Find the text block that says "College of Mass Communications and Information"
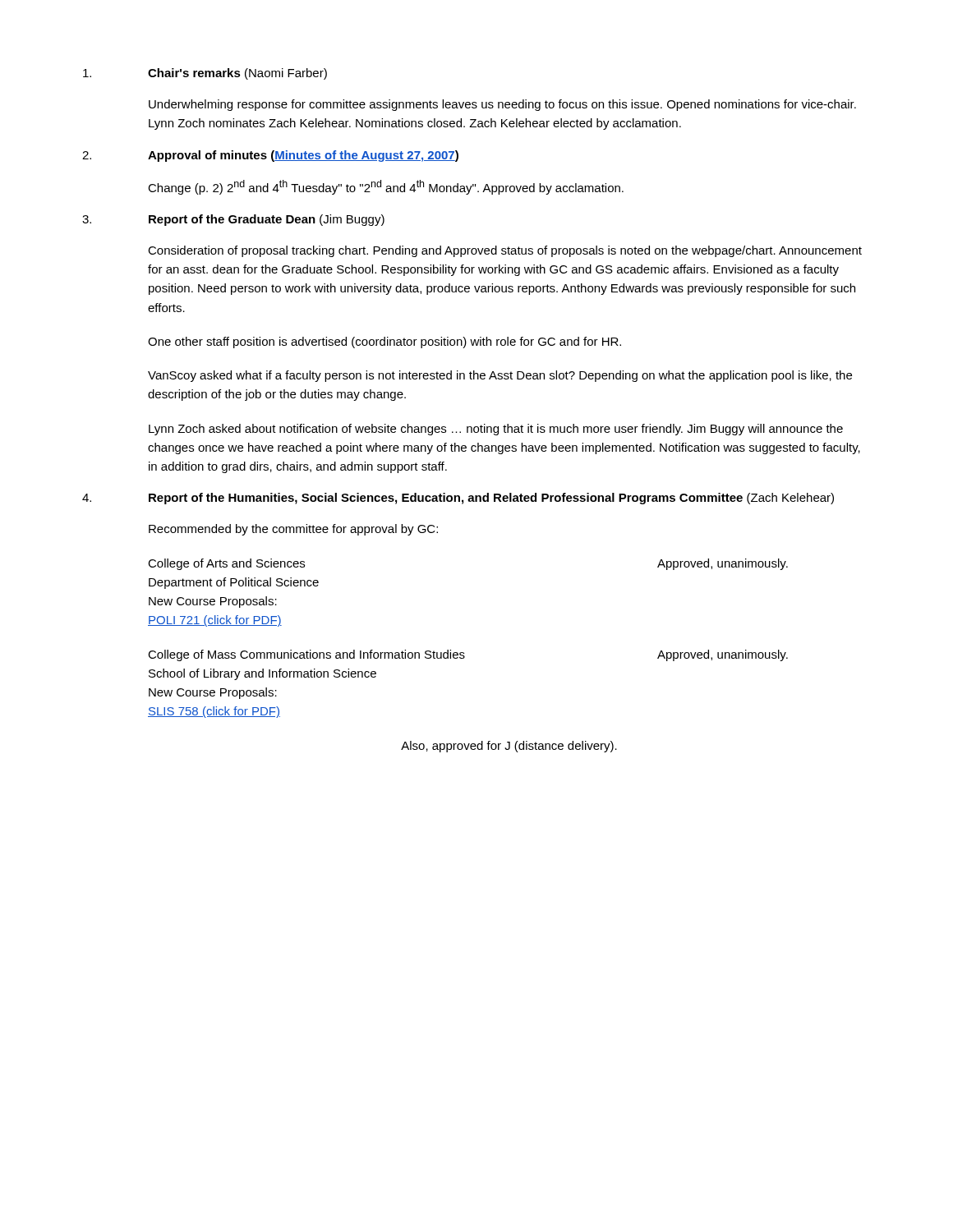This screenshot has width=953, height=1232. tap(304, 655)
